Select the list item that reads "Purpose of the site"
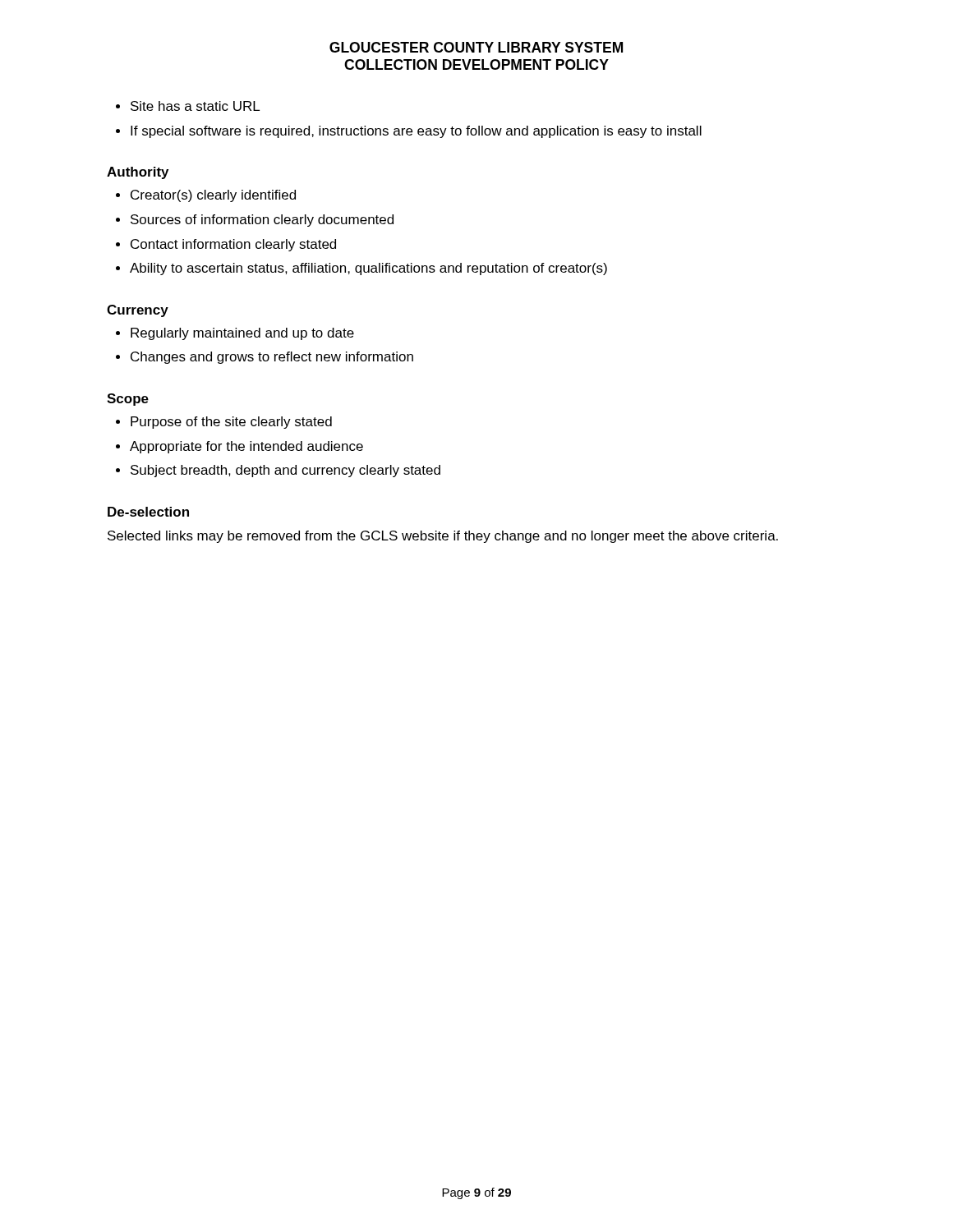 click(231, 423)
